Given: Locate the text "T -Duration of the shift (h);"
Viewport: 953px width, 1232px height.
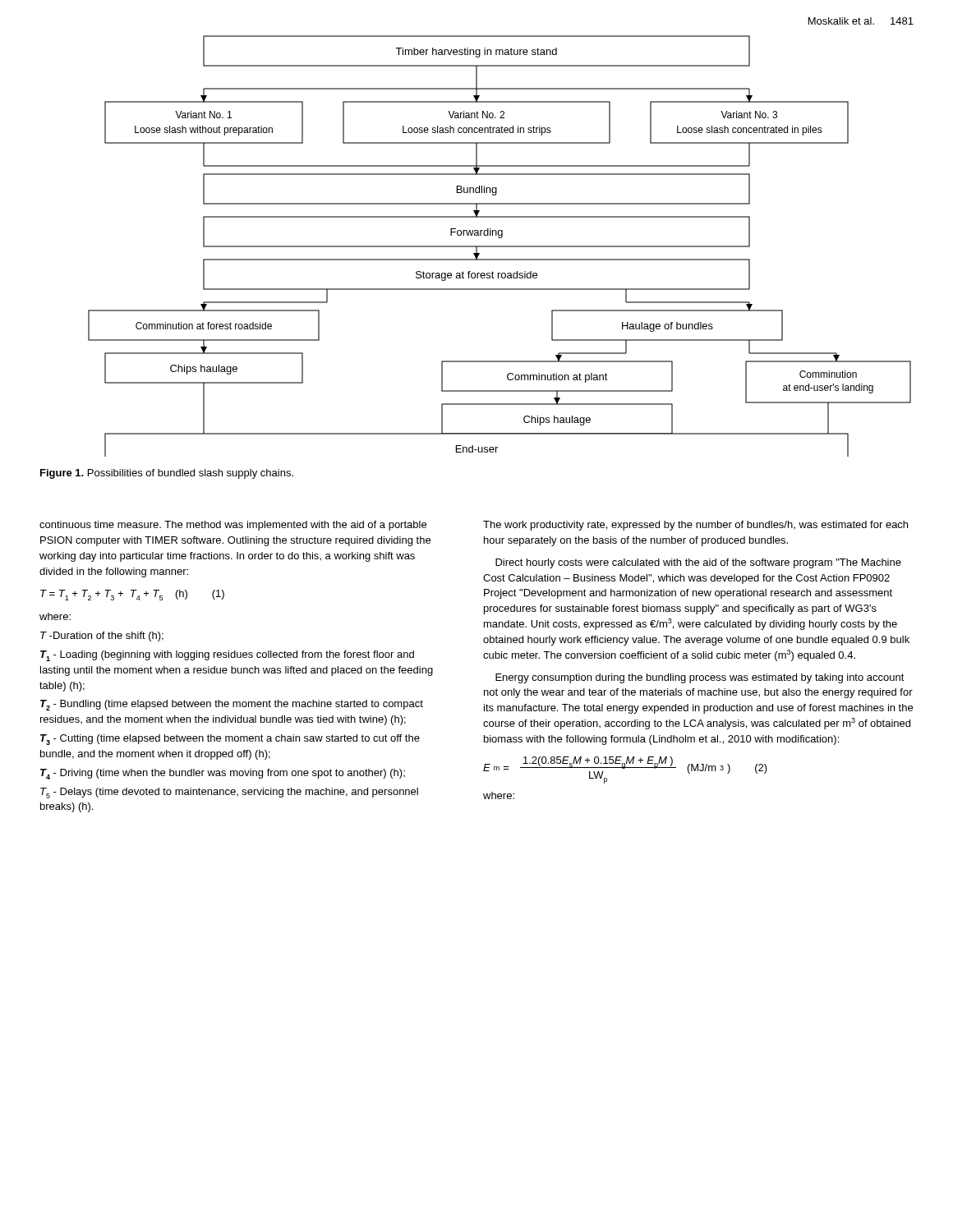Looking at the screenshot, I should click(x=102, y=635).
